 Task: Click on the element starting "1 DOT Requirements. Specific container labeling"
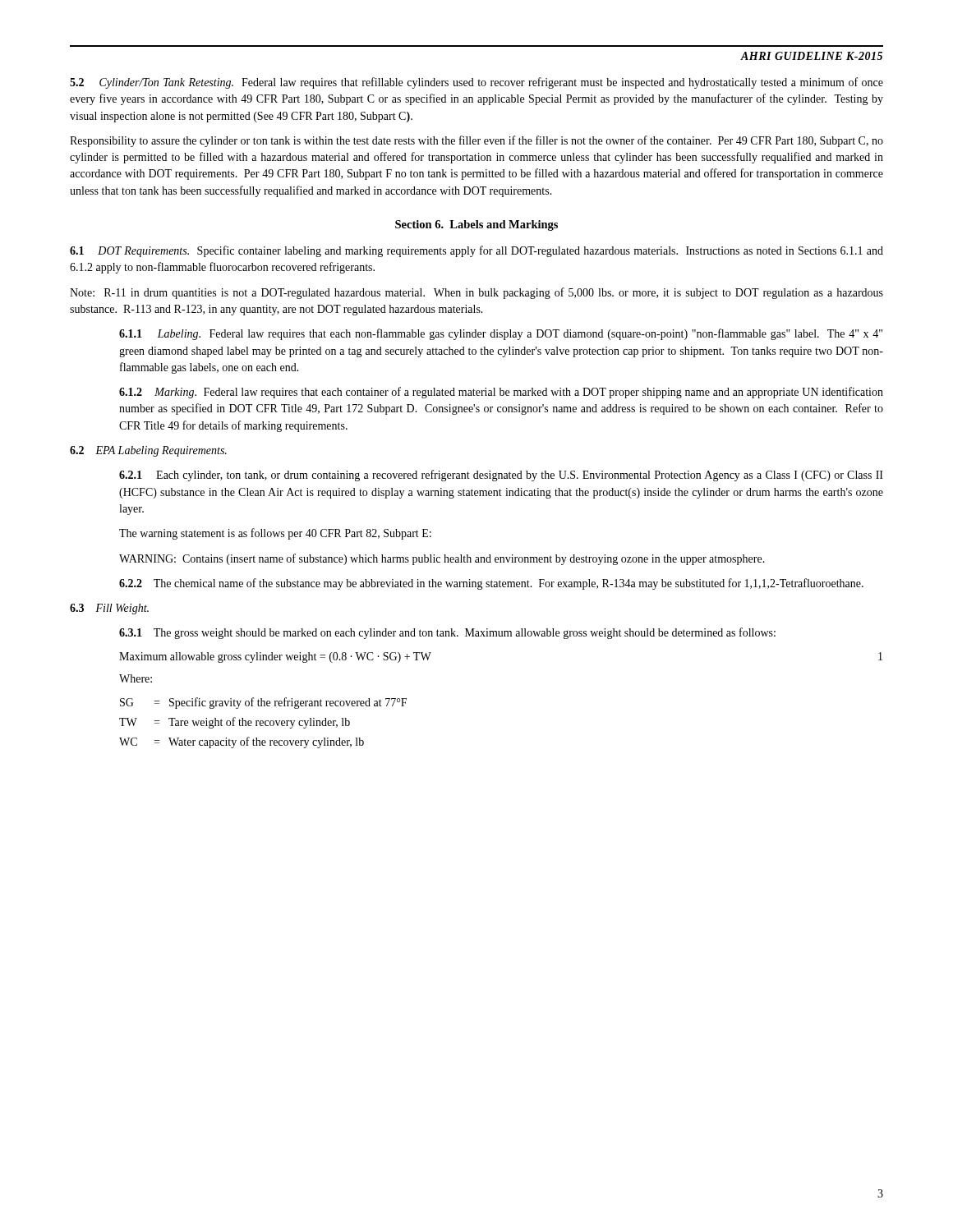476,259
